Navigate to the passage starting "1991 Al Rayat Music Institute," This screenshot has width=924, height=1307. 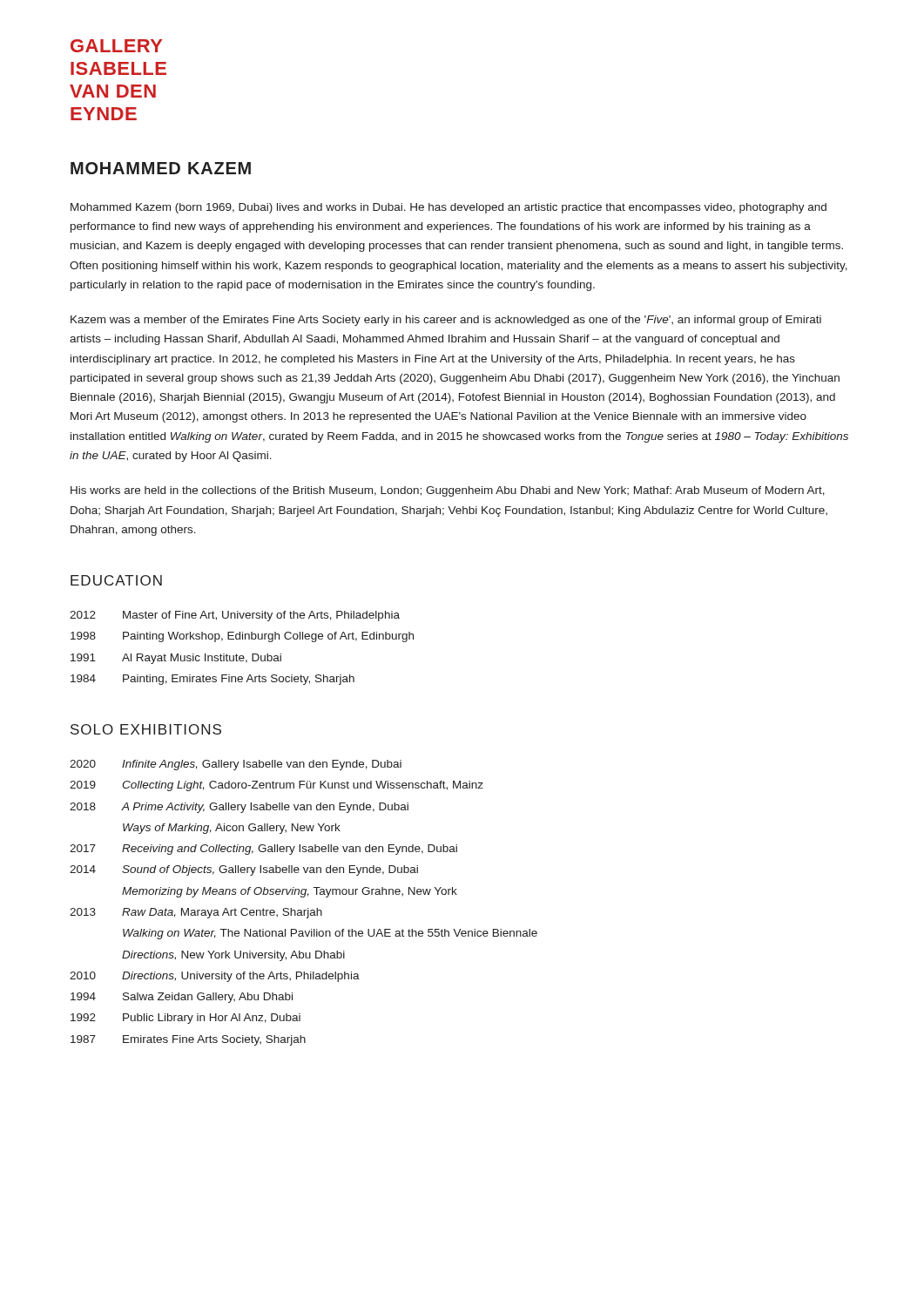176,659
